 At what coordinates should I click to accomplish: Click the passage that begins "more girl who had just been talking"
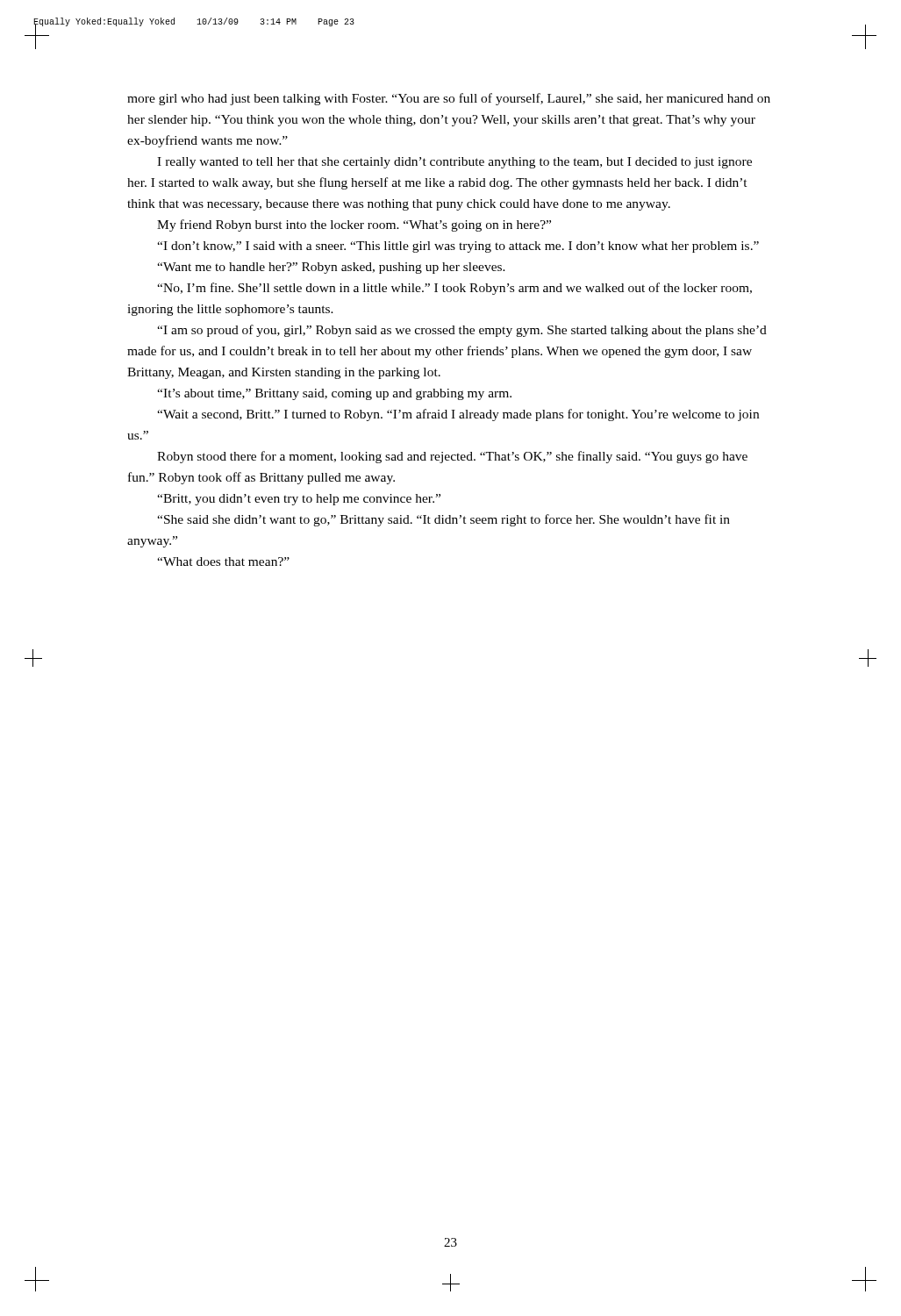[450, 330]
